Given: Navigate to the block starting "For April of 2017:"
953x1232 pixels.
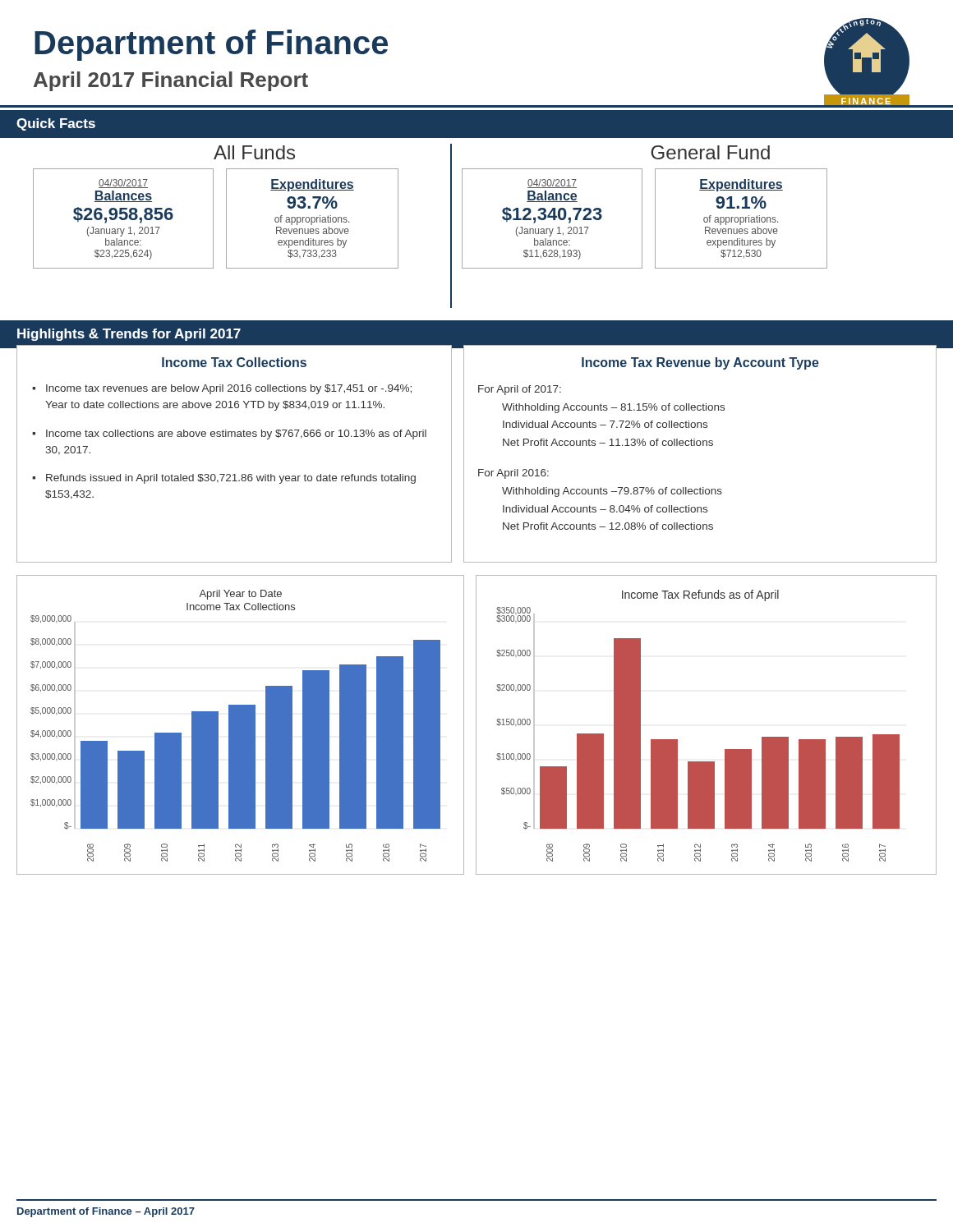Looking at the screenshot, I should 520,390.
